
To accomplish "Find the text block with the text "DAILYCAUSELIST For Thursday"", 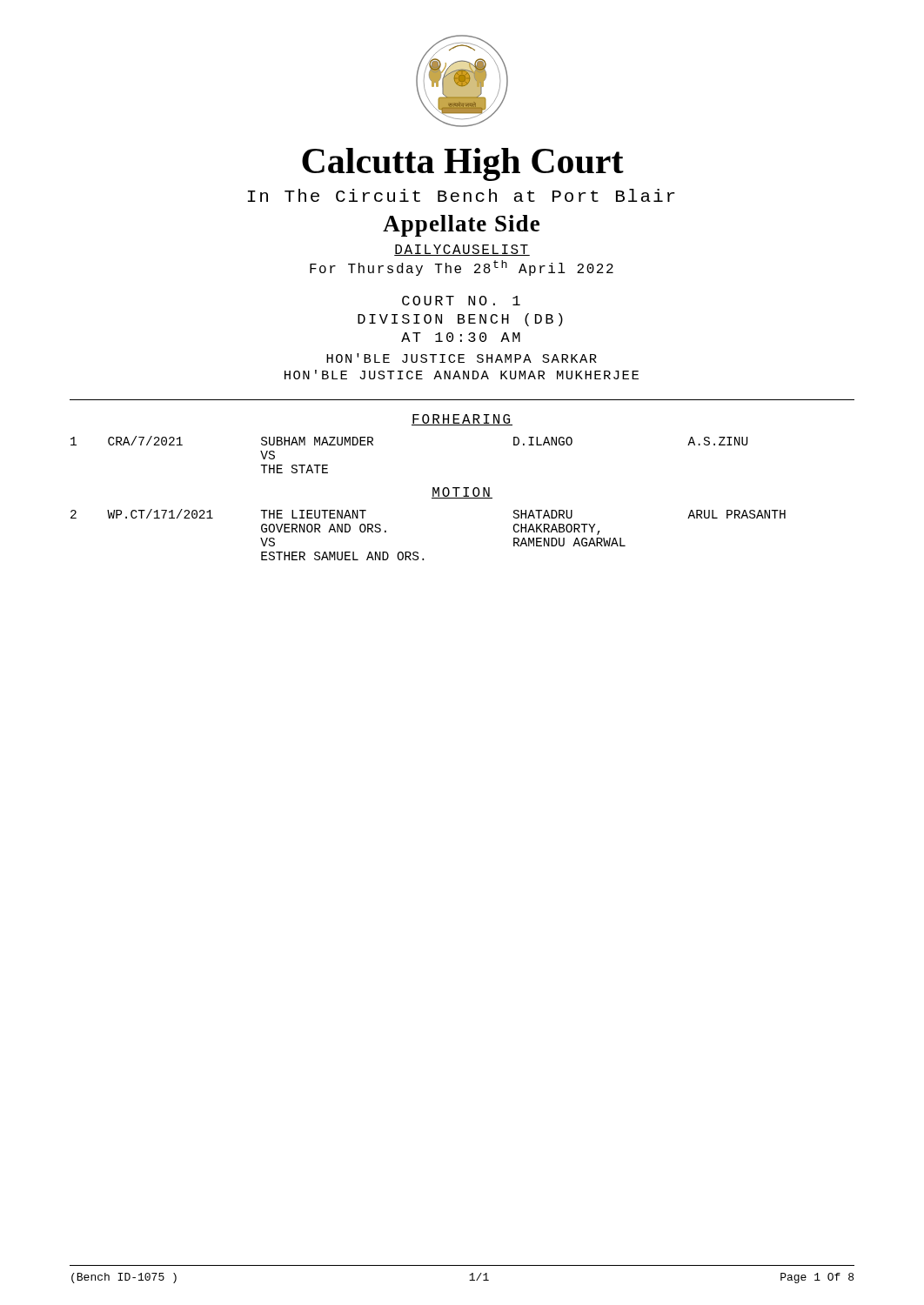I will click(x=462, y=260).
